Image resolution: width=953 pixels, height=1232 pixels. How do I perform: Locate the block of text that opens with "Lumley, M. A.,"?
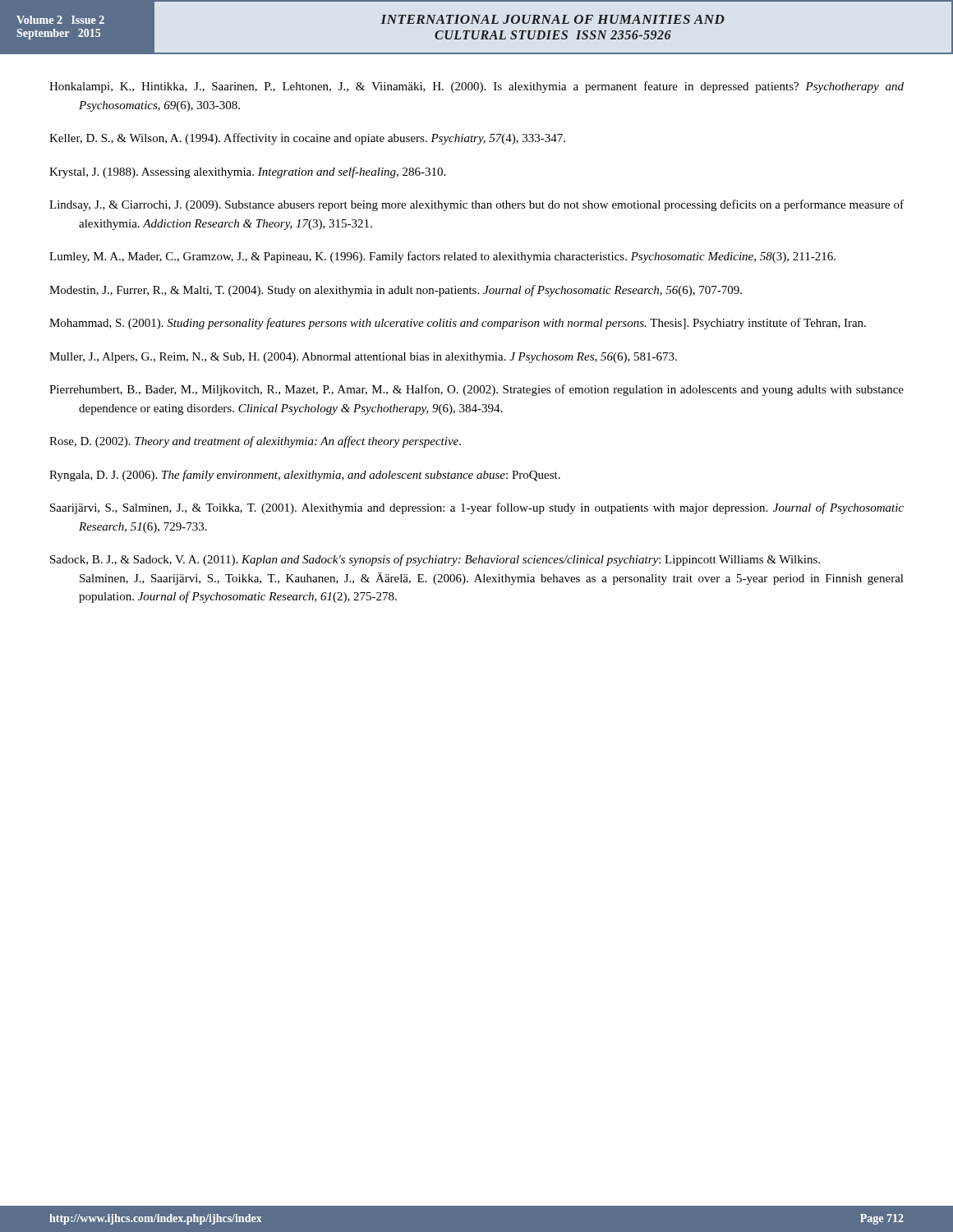443,256
